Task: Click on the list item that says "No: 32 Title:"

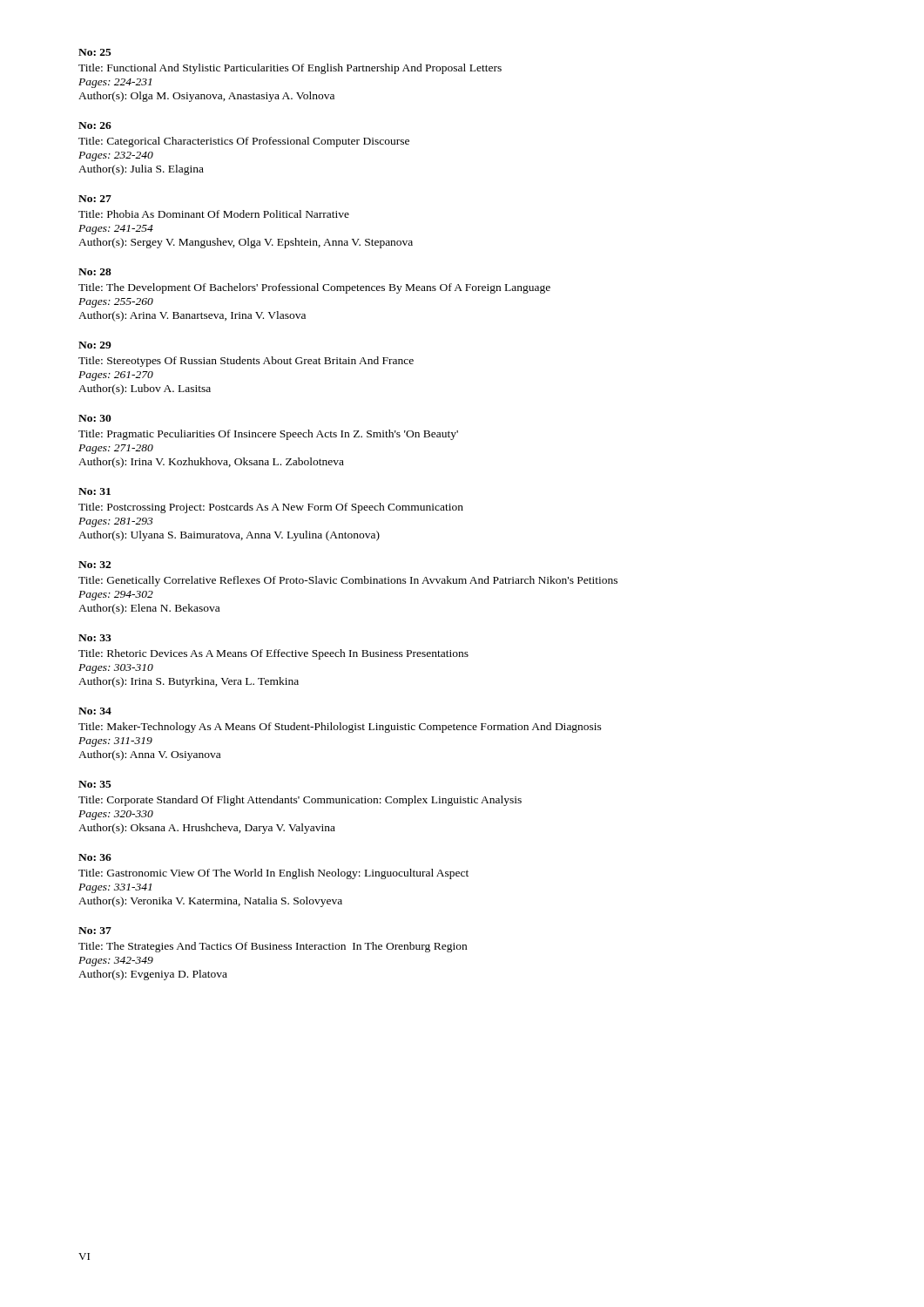Action: coord(462,586)
